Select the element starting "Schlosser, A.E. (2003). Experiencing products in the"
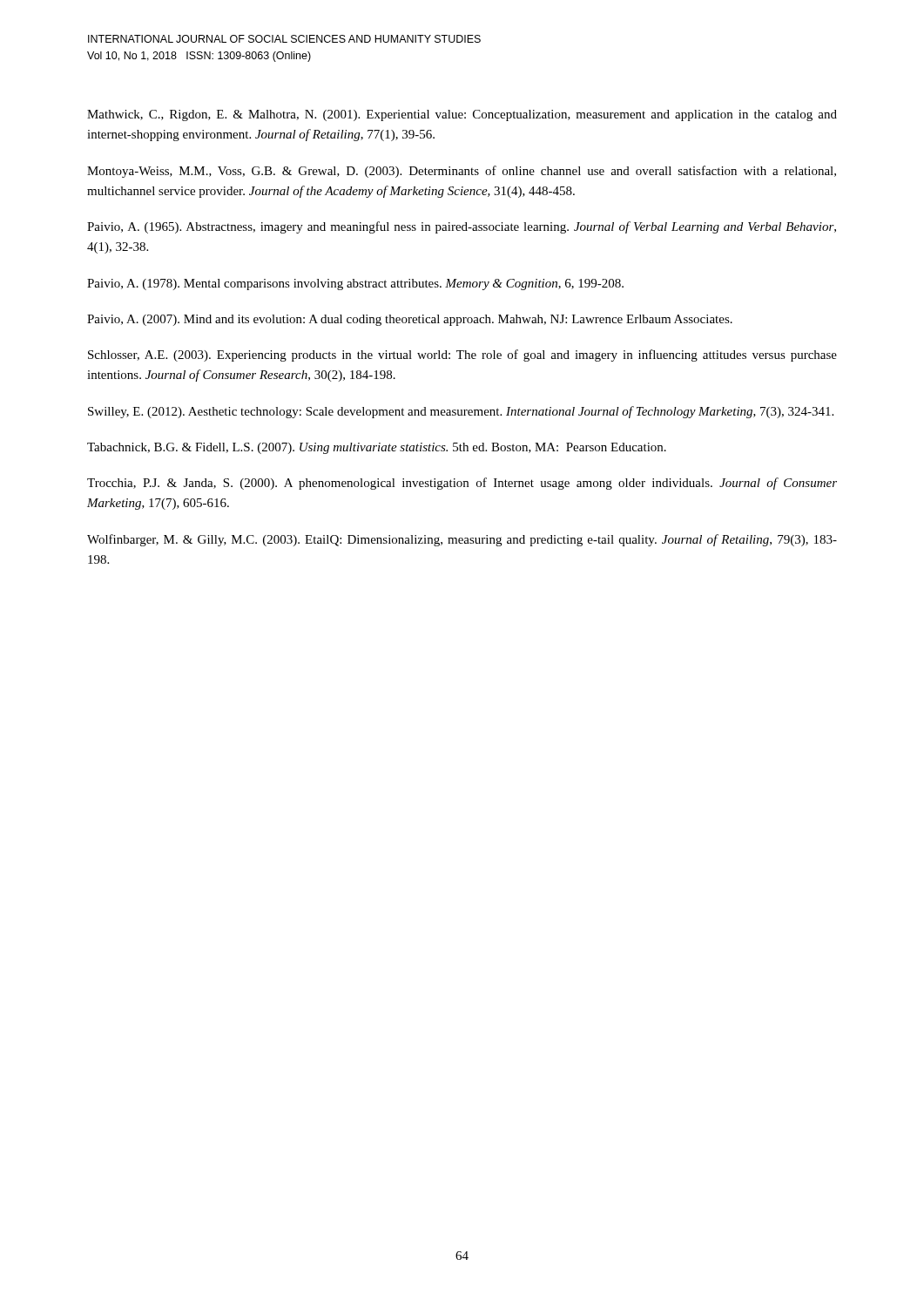The image size is (924, 1307). (x=462, y=365)
